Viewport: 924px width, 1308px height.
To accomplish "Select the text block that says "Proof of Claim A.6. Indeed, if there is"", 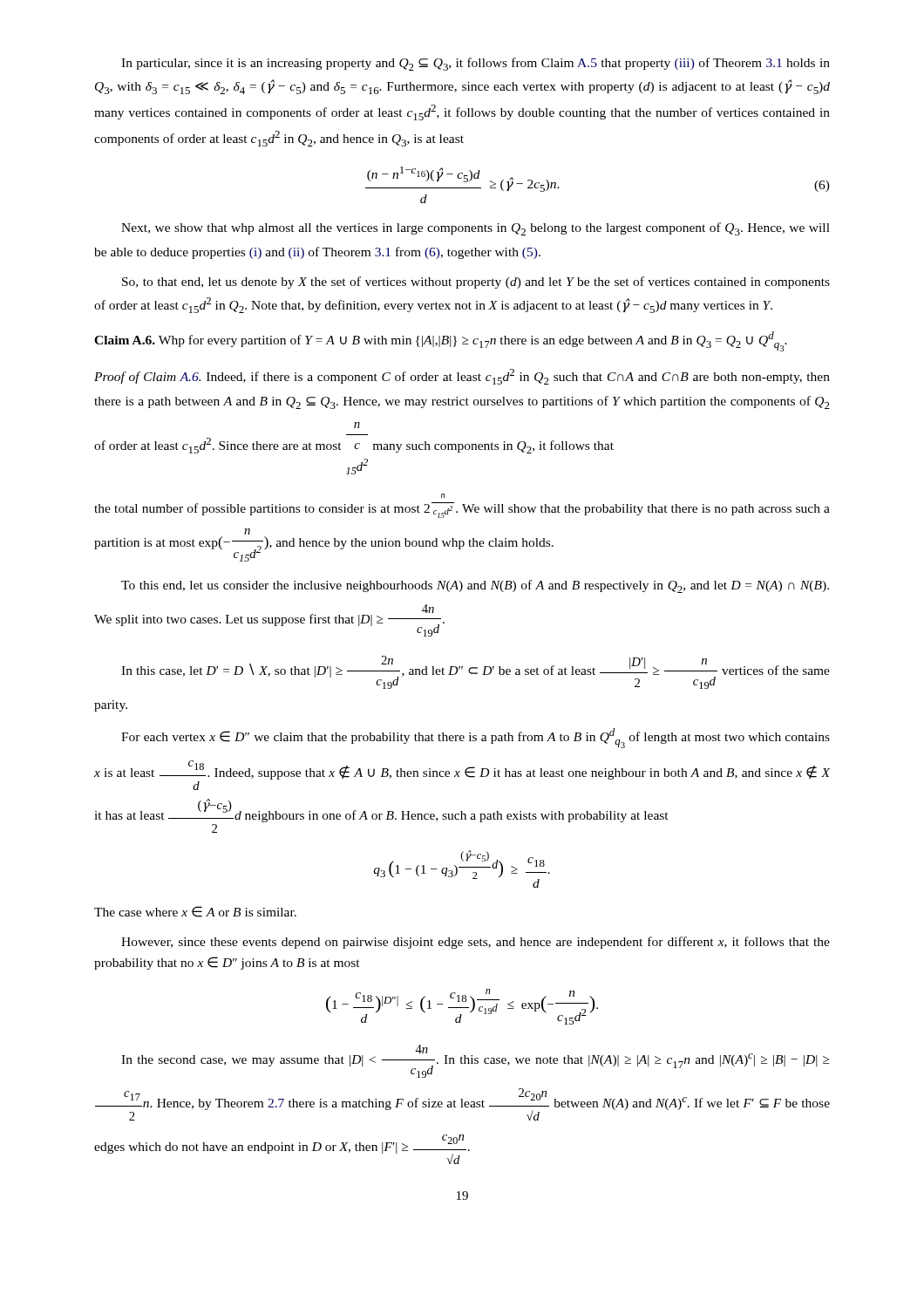I will 462,377.
